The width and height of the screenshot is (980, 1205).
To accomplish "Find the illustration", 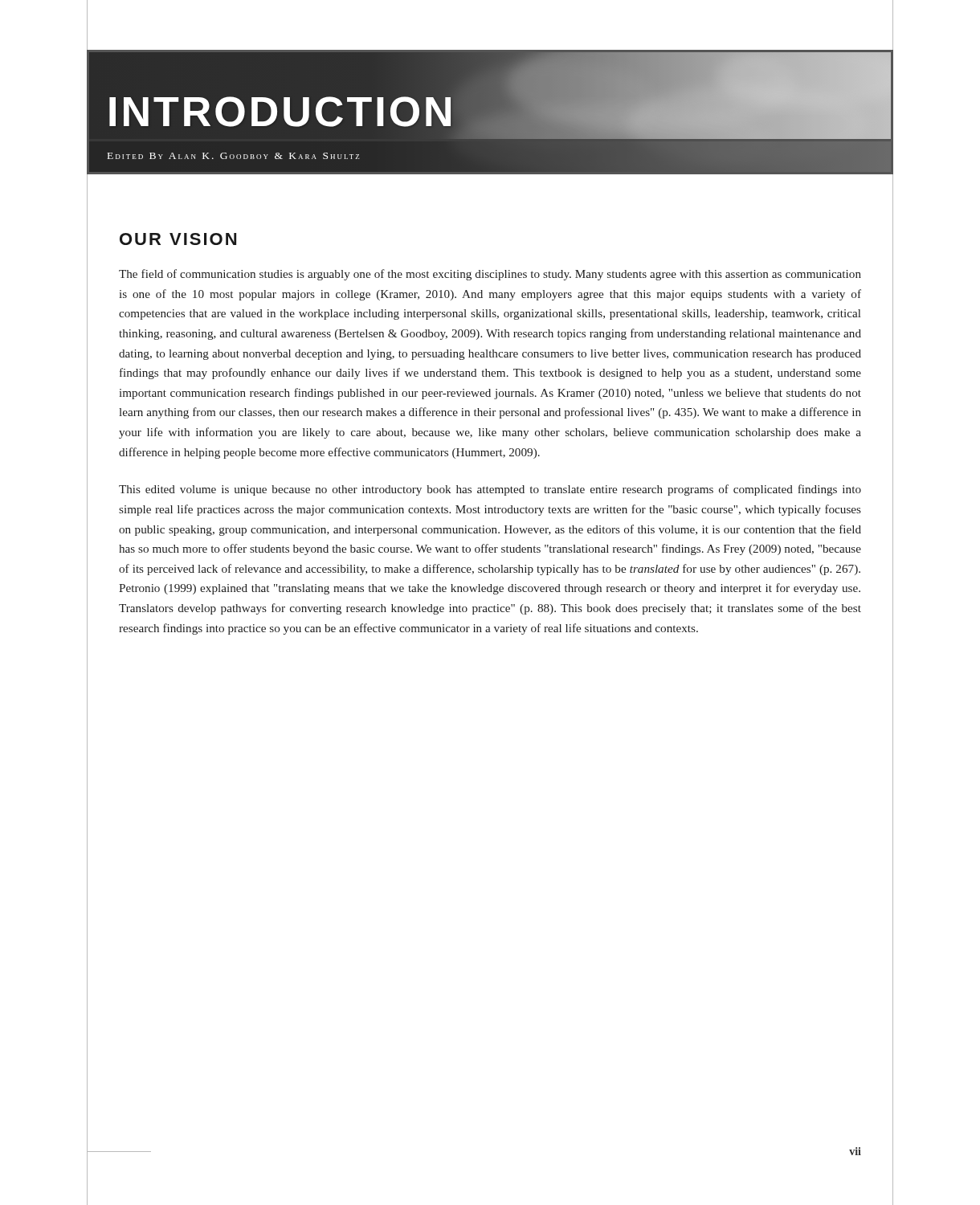I will pos(490,112).
